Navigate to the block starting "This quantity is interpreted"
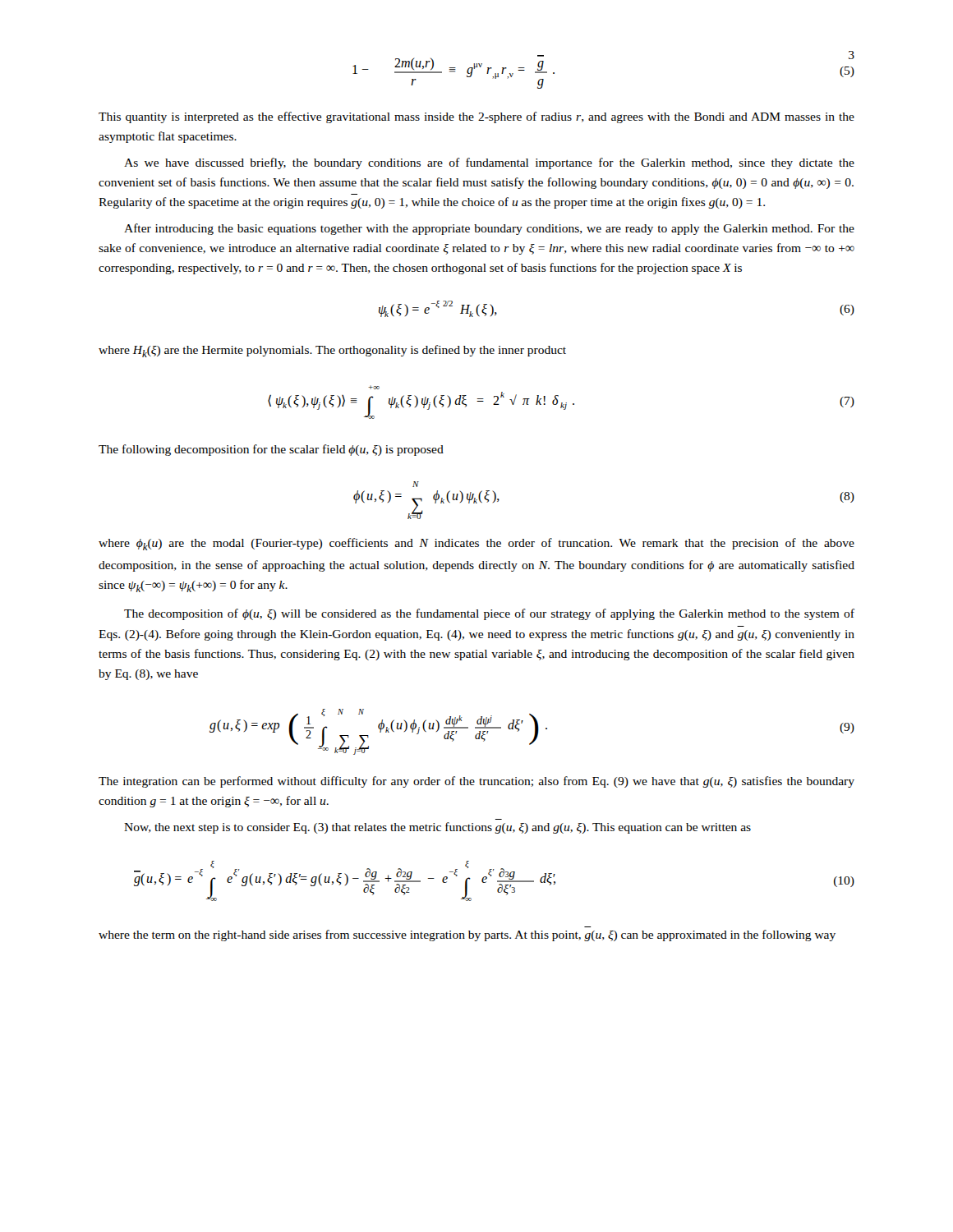Image resolution: width=953 pixels, height=1232 pixels. pos(476,127)
